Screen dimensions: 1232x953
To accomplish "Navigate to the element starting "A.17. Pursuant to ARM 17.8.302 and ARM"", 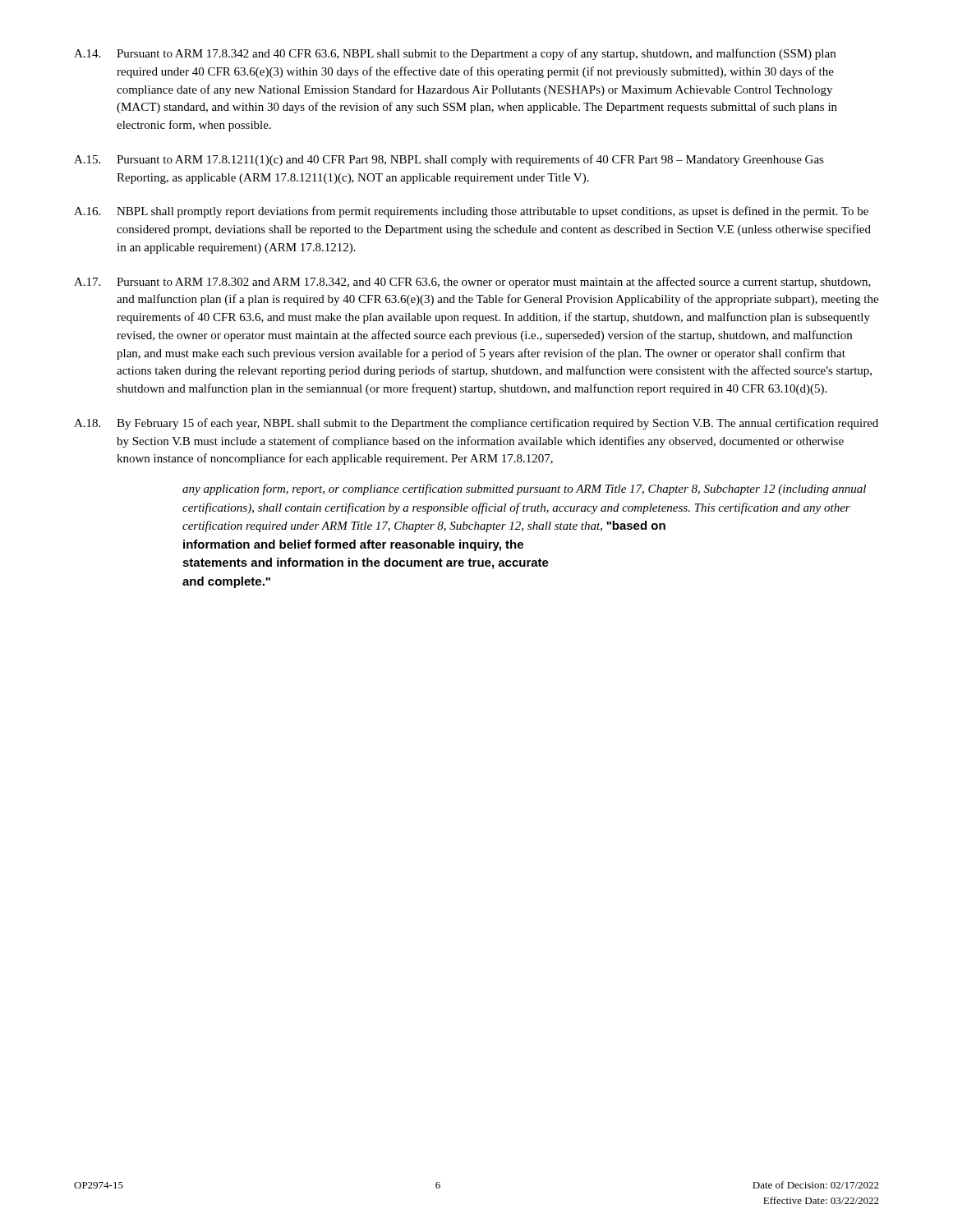I will 476,336.
